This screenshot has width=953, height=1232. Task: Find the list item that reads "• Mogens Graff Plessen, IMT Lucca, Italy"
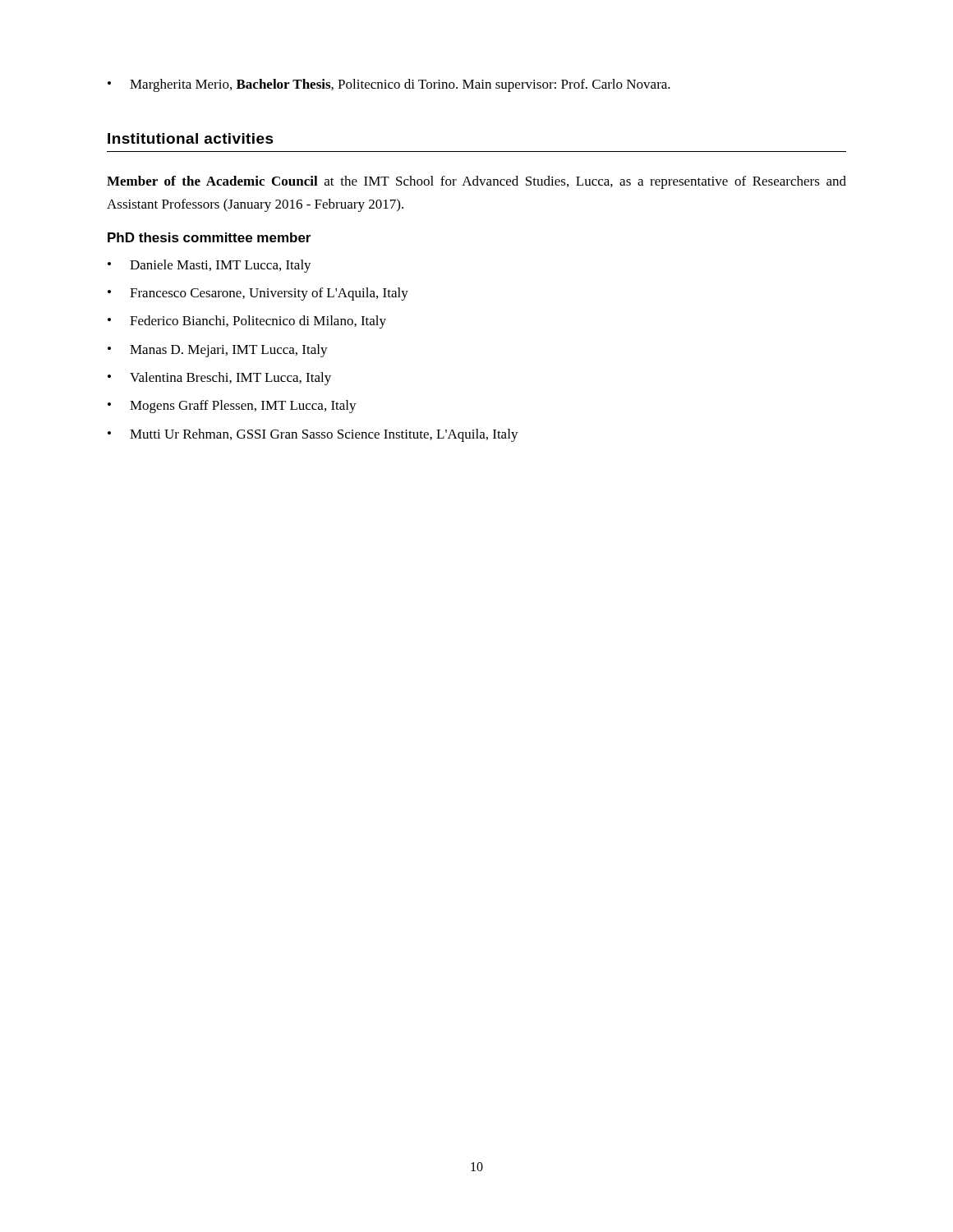232,407
